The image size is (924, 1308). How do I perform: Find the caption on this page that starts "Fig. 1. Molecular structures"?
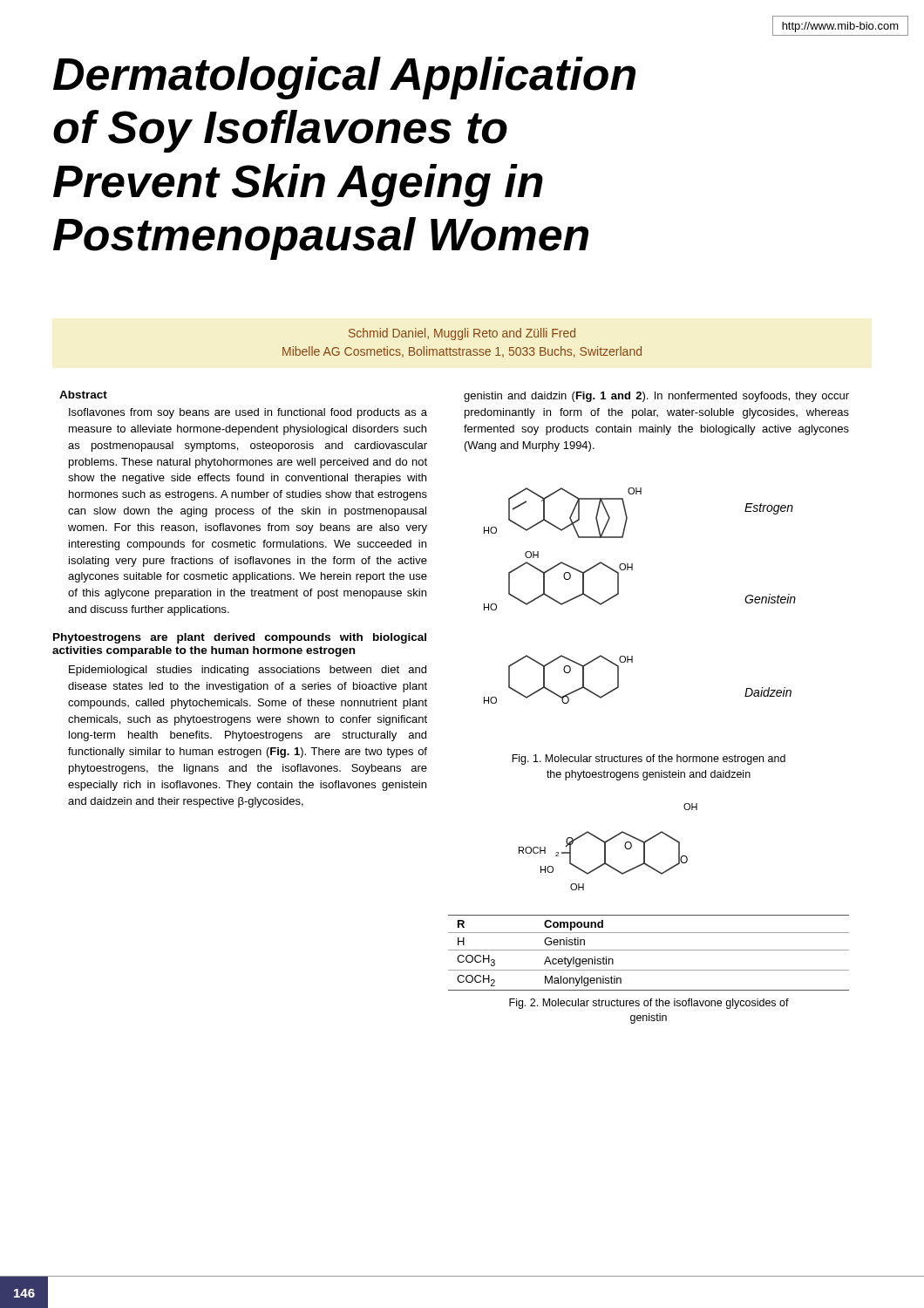[649, 767]
